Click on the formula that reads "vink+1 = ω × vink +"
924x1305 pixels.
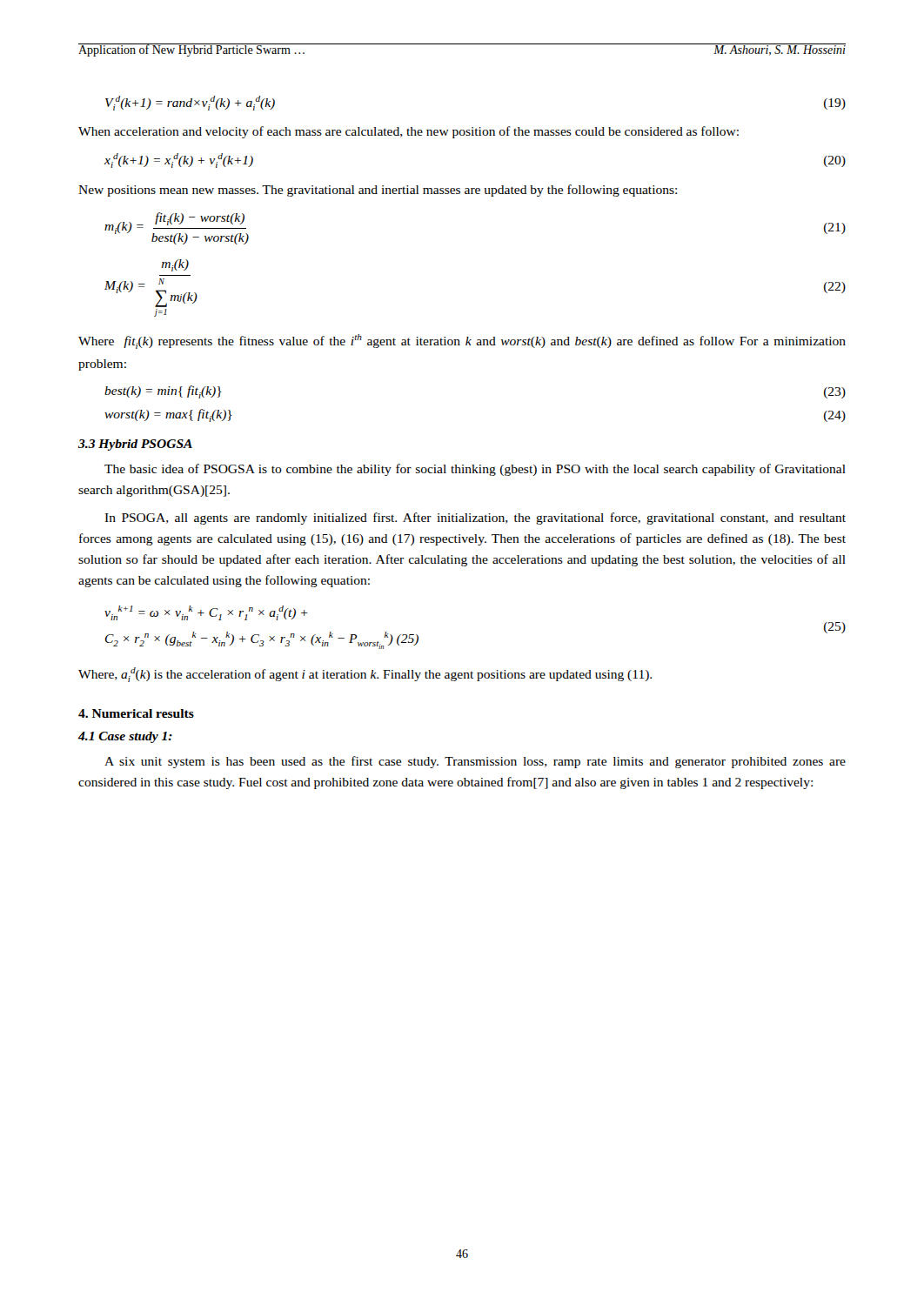tap(206, 613)
